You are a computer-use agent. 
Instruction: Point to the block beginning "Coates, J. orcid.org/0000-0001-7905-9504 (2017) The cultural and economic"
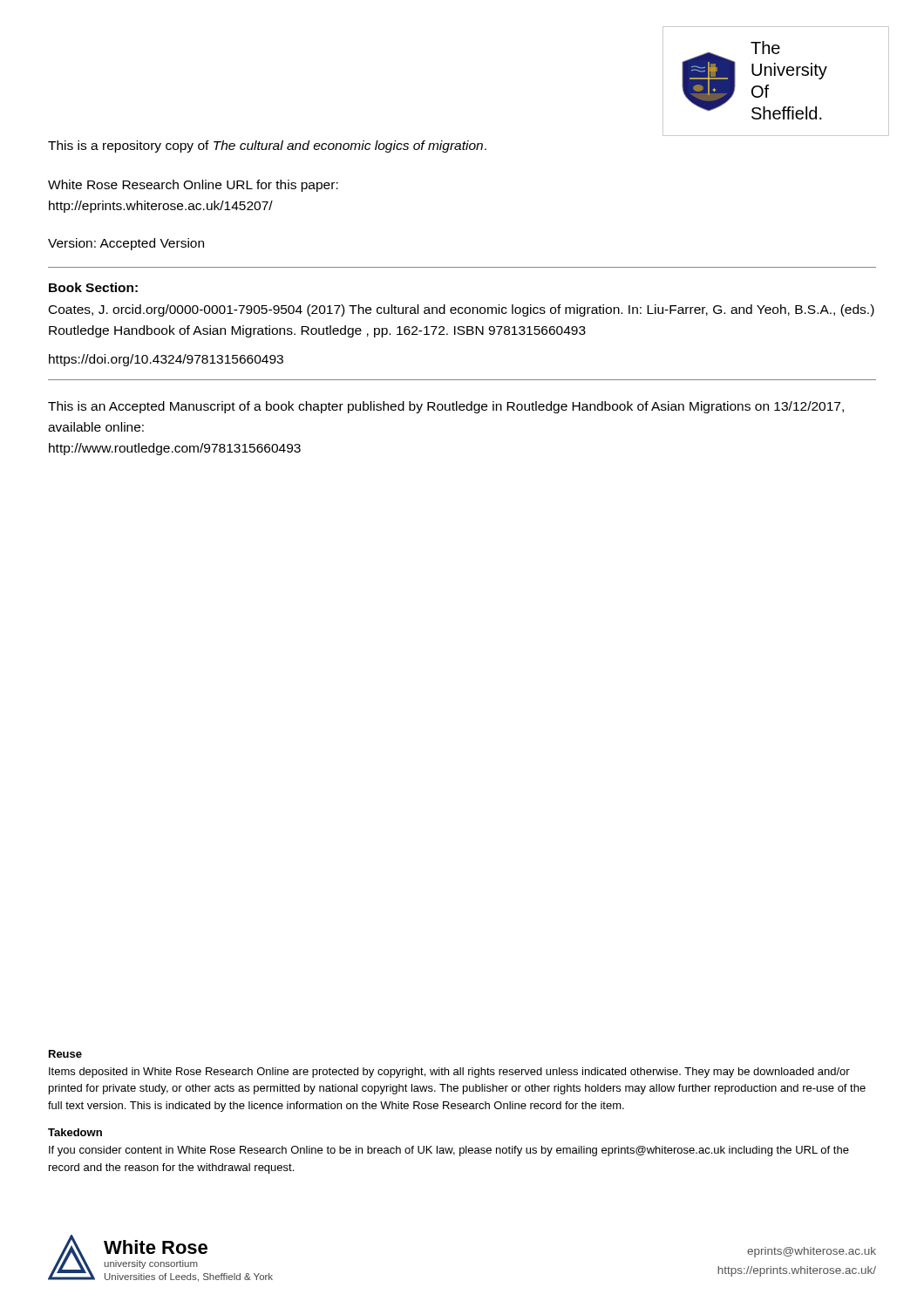(461, 320)
